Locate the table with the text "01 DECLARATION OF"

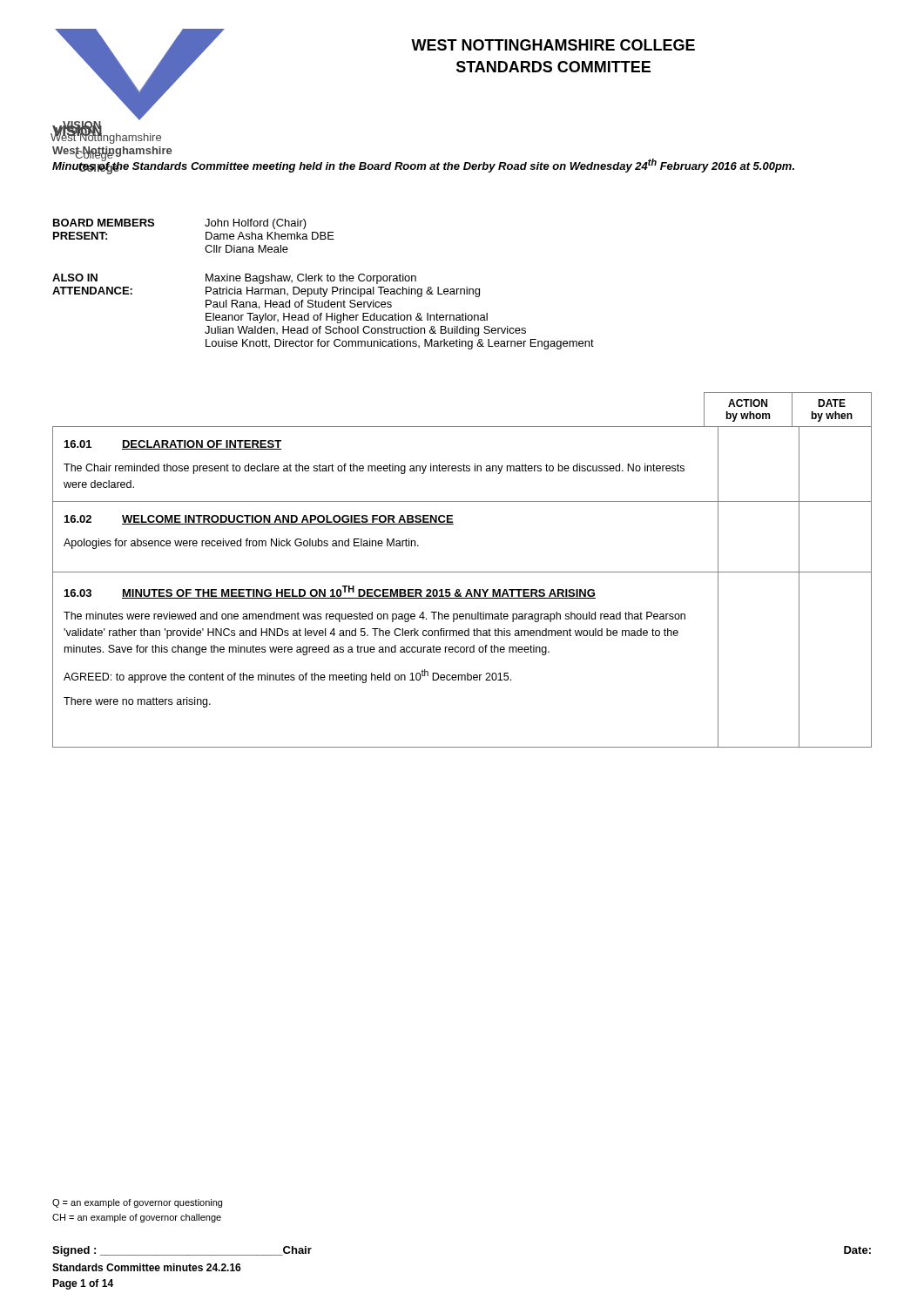tap(462, 587)
